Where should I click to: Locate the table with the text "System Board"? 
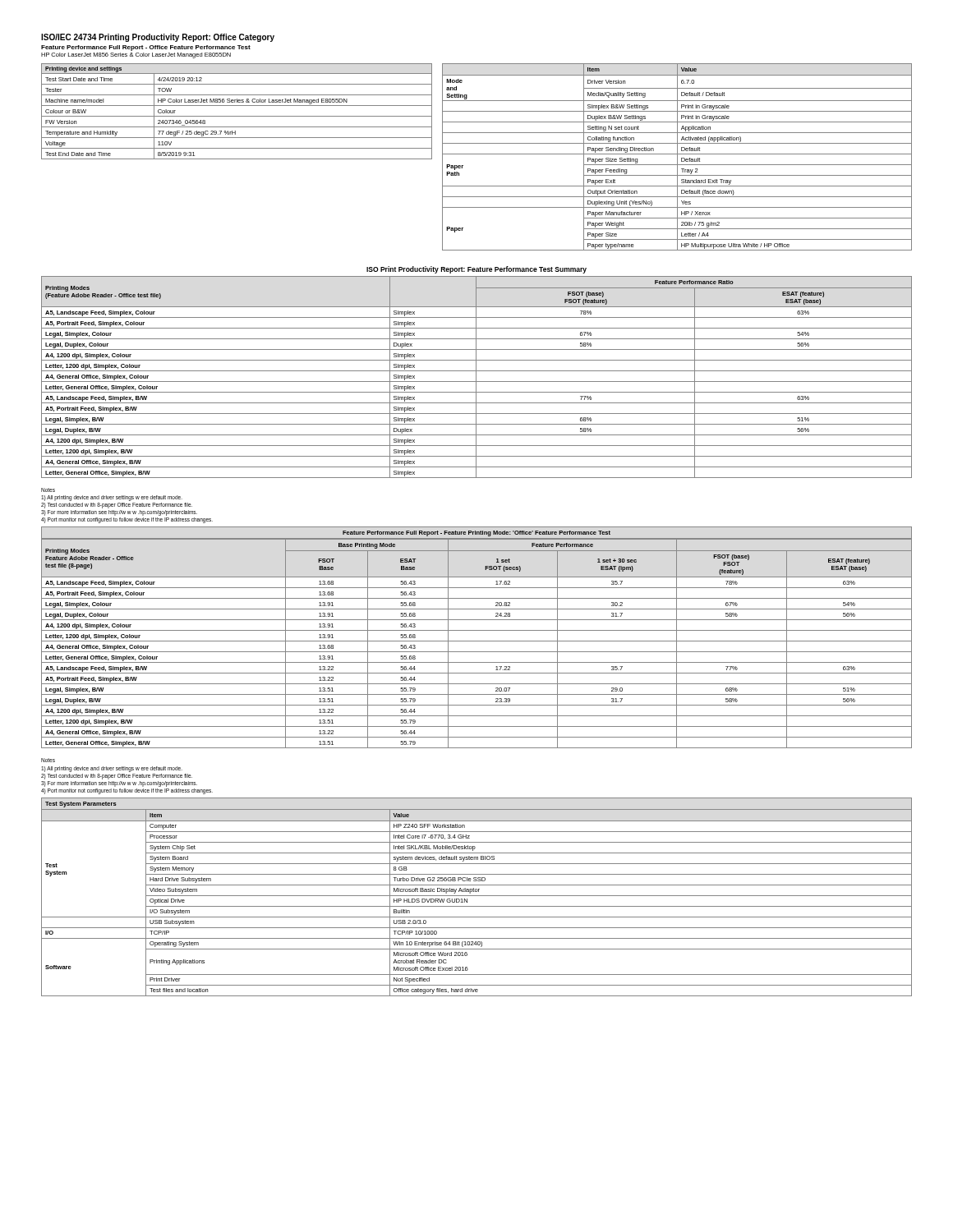(476, 897)
